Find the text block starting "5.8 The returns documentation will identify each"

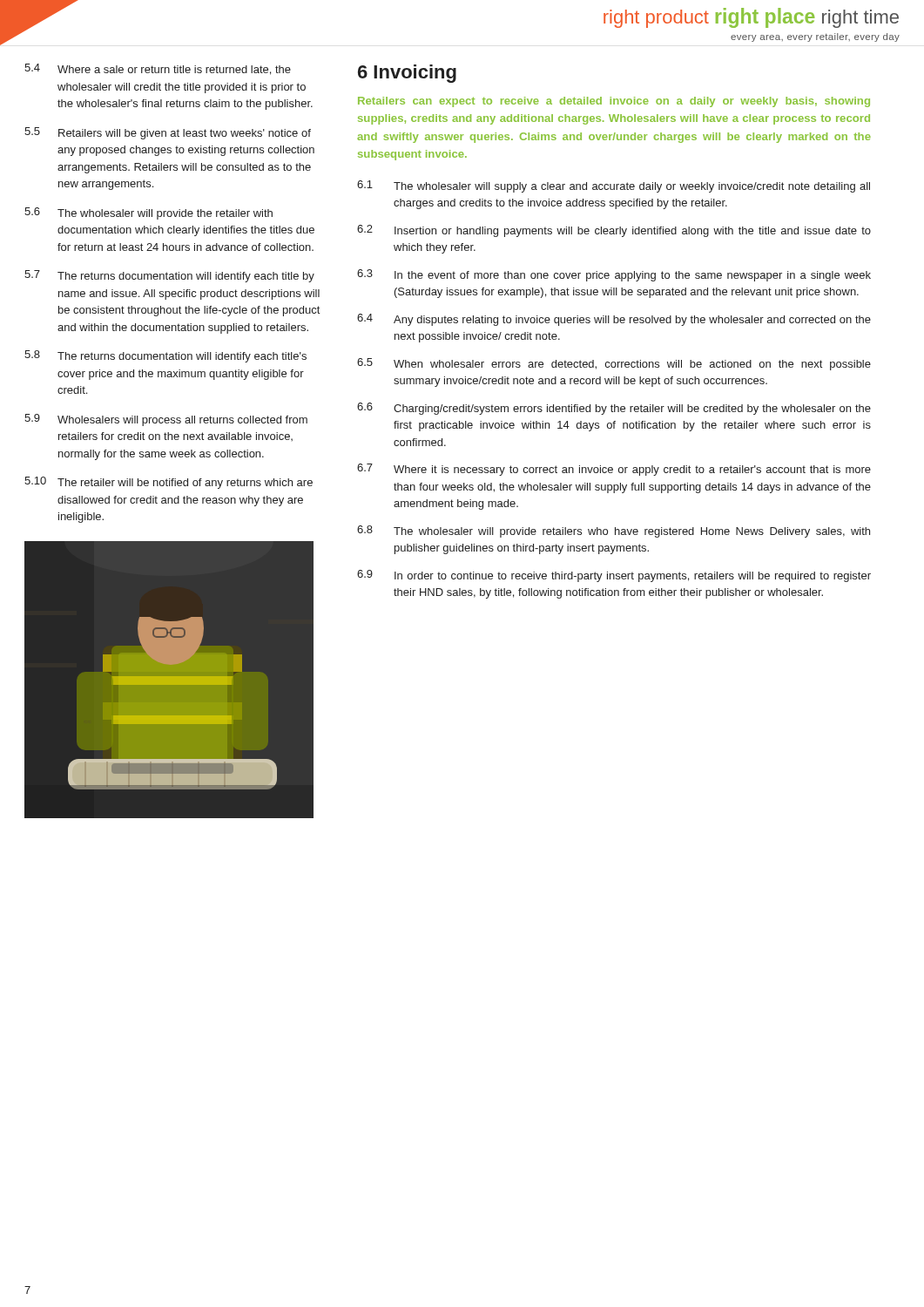[x=173, y=373]
